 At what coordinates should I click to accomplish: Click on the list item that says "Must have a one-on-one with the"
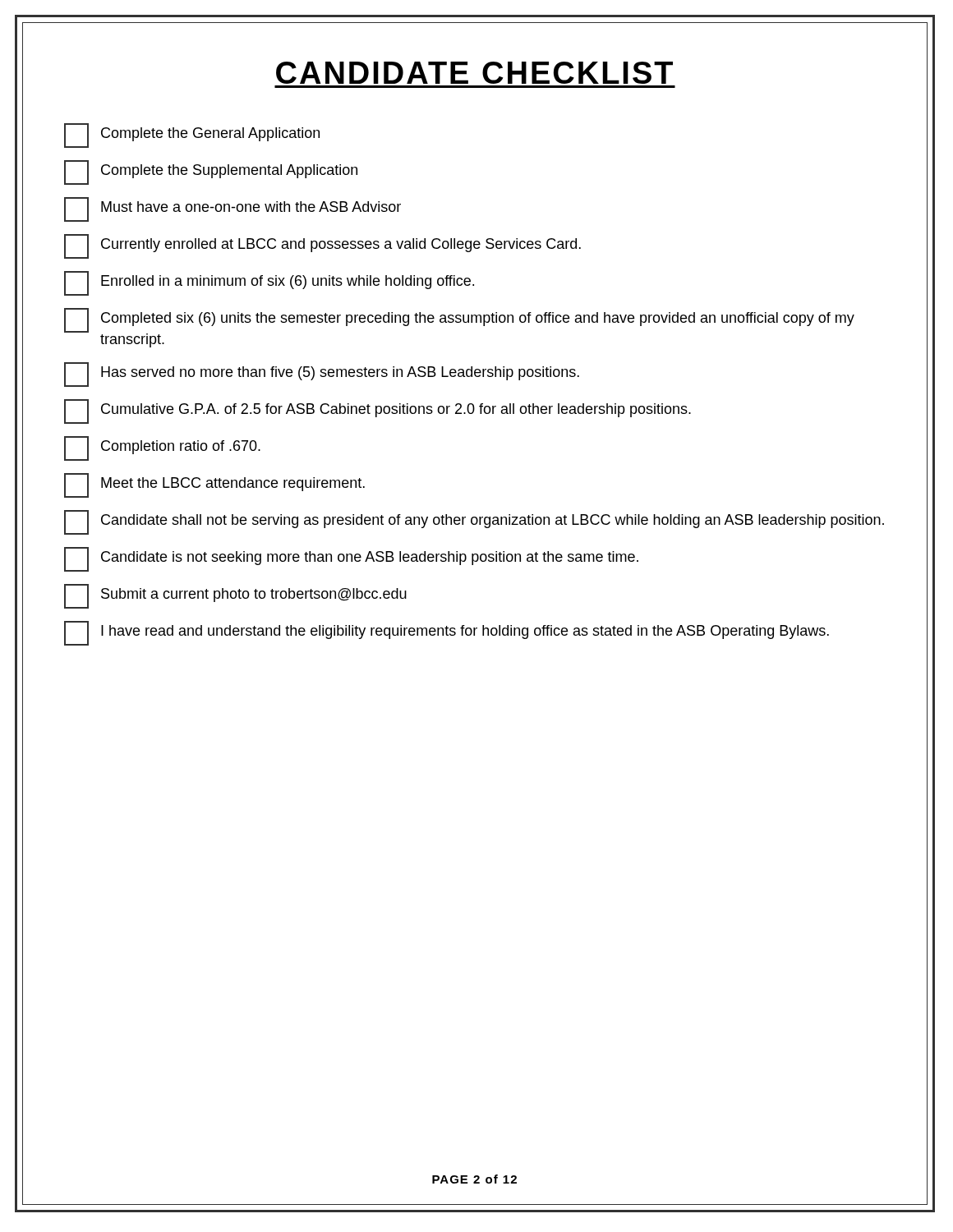tap(232, 209)
